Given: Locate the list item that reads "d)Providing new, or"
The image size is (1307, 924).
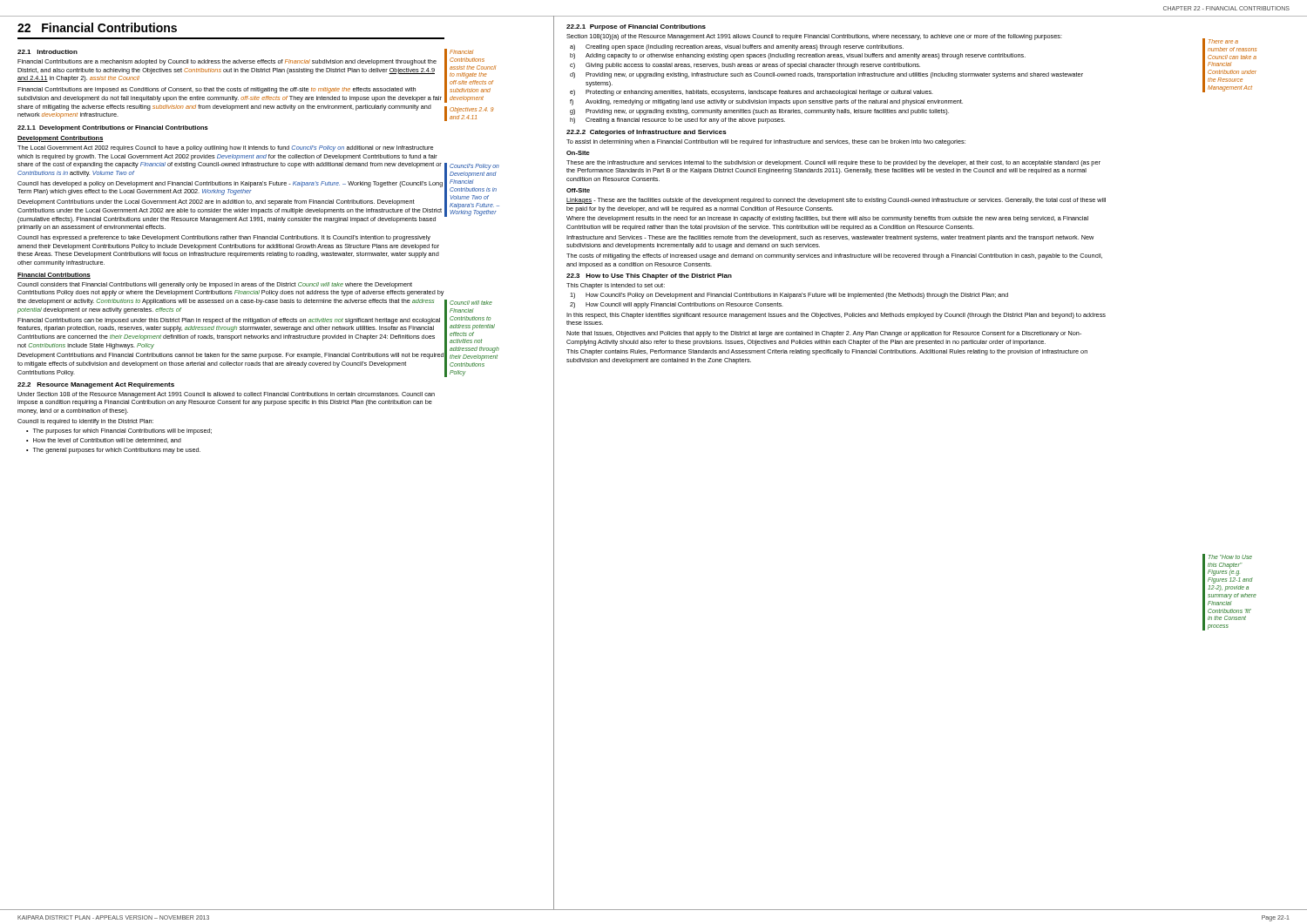Looking at the screenshot, I should point(838,79).
